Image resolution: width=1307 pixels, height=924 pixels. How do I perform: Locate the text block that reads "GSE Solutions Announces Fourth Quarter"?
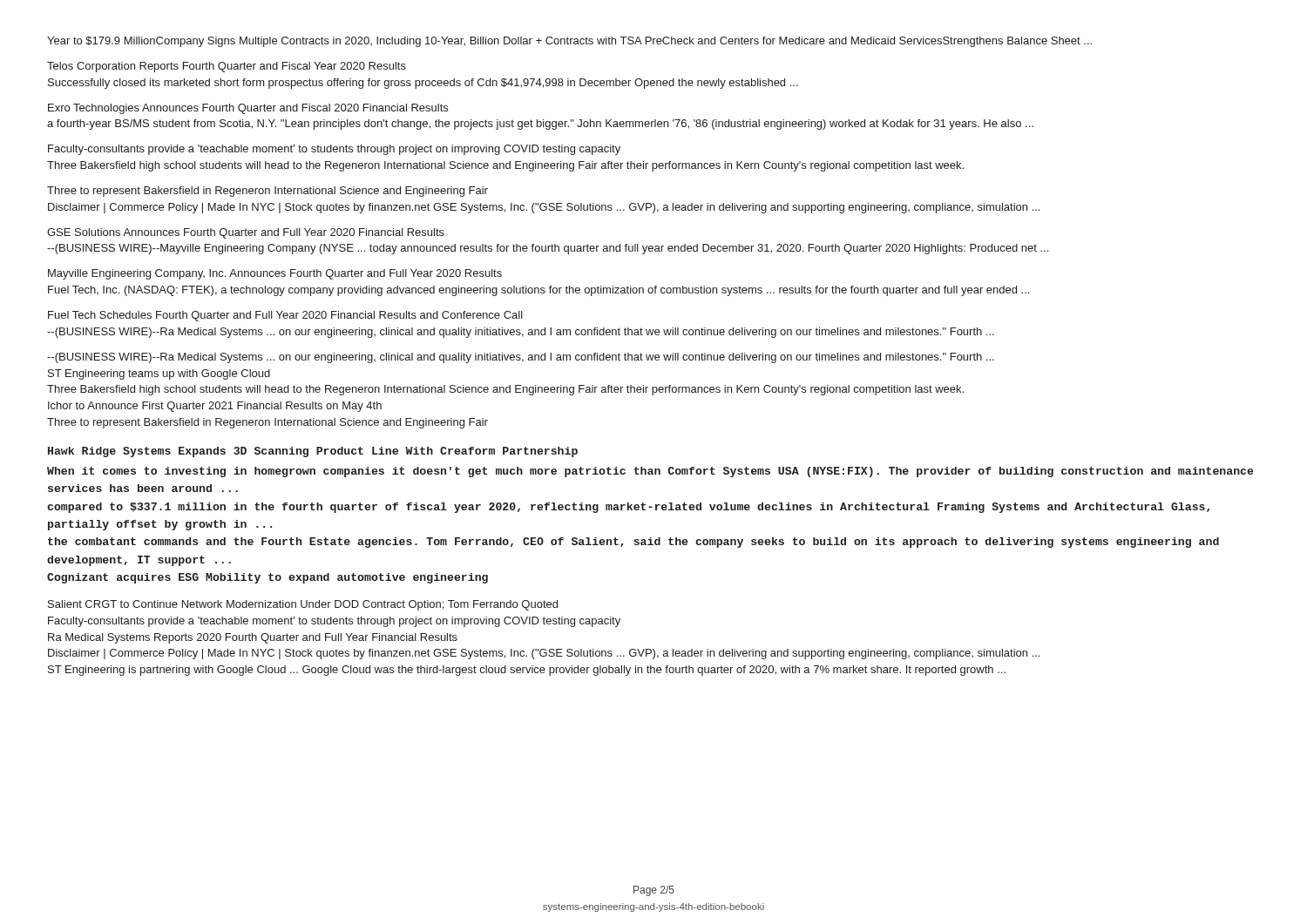pyautogui.click(x=548, y=240)
